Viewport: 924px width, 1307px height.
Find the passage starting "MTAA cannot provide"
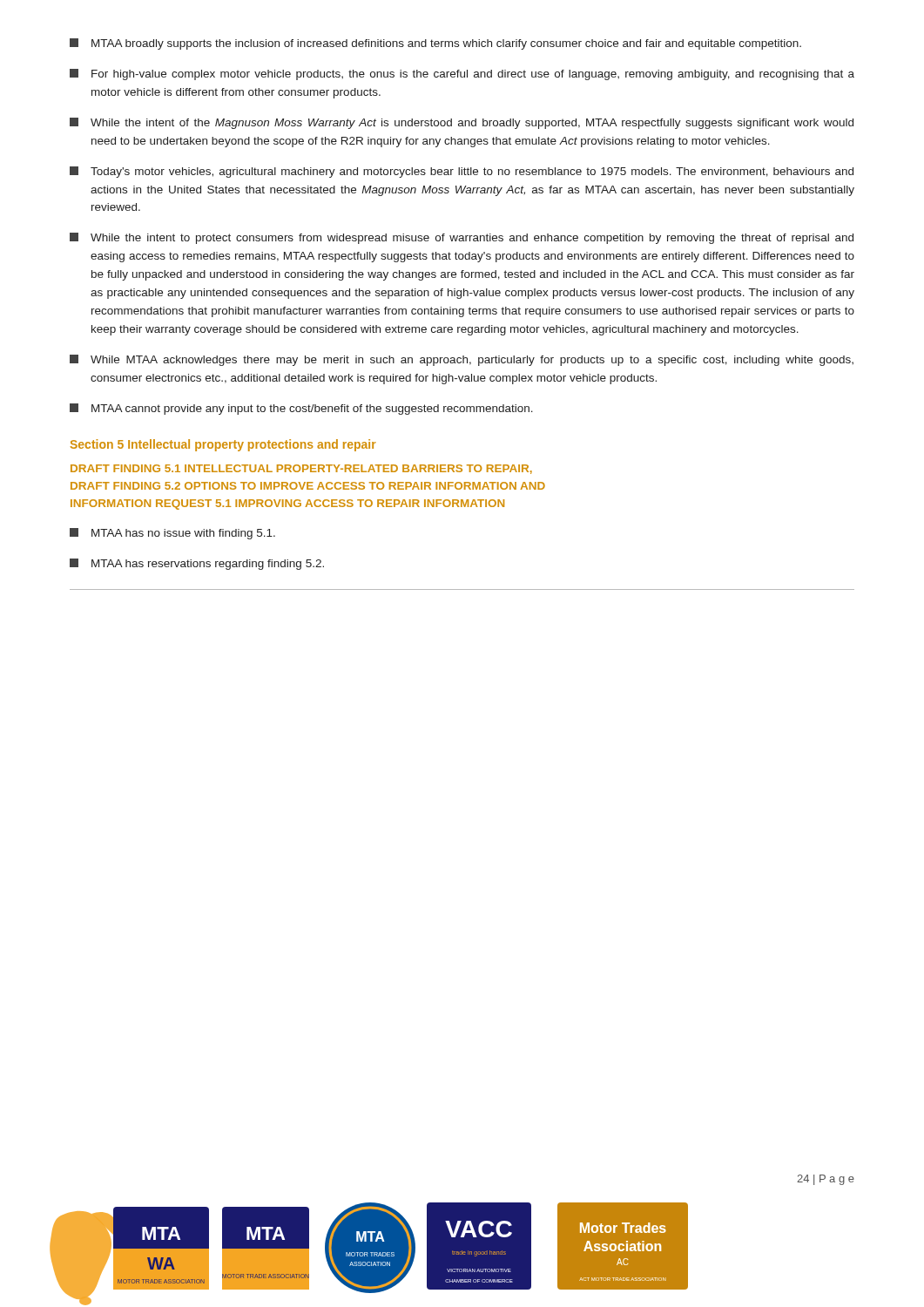(302, 409)
